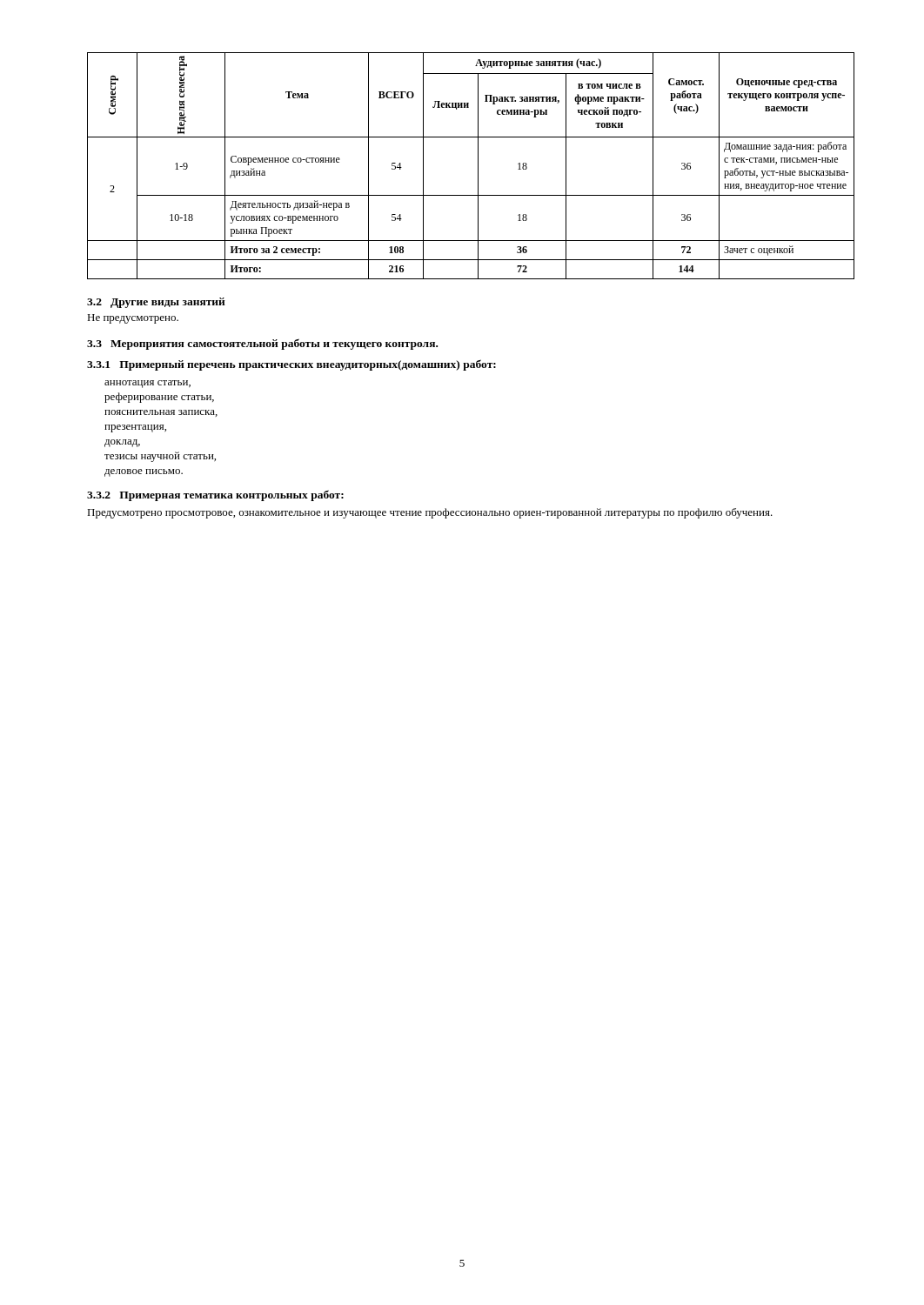Click on the element starting "Предусмотрено просмотровое, ознакомительное и изучающее чтение"
Viewport: 924px width, 1305px height.
point(430,512)
